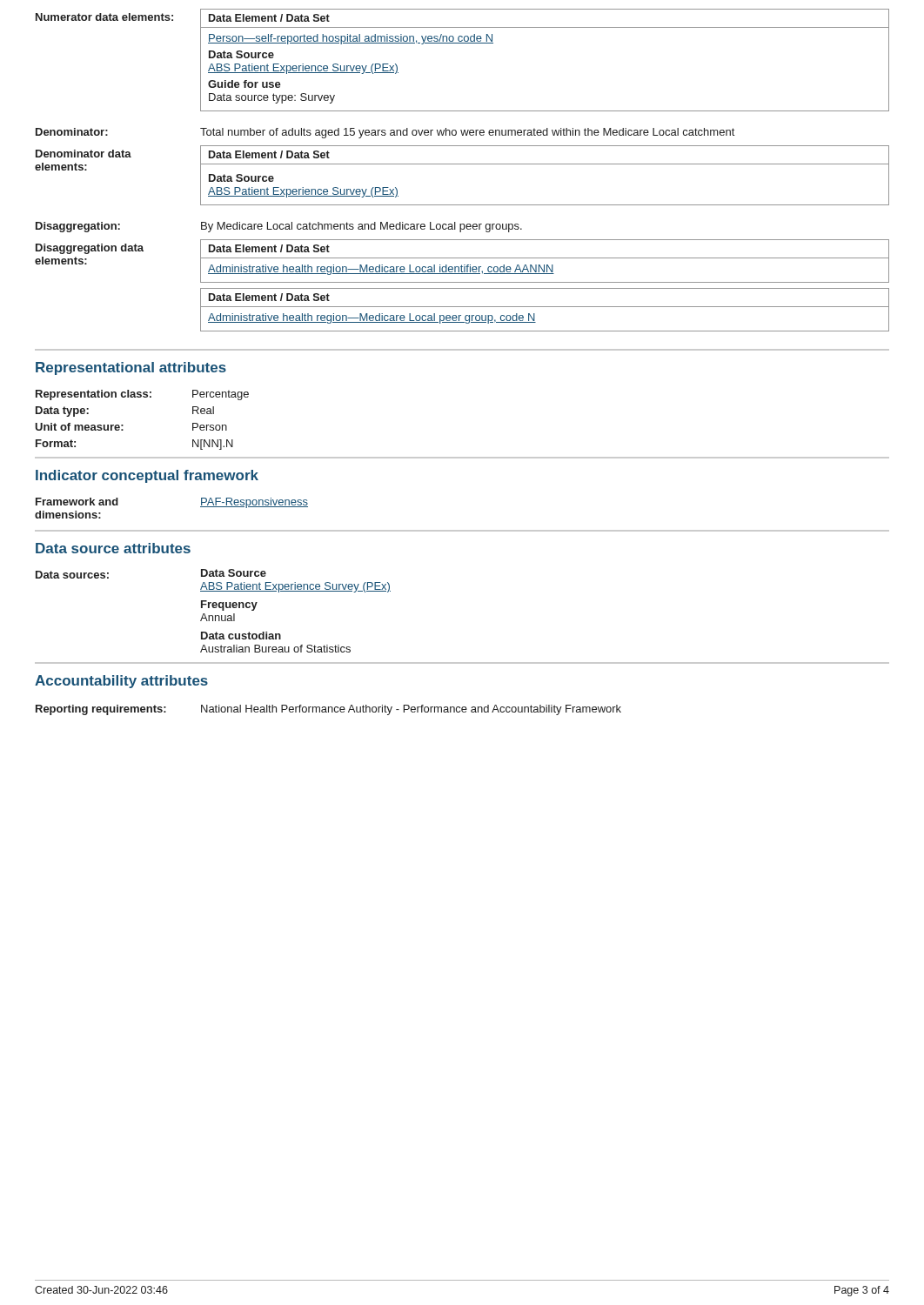Find the text block containing "Disaggregation dataelements: Data Element /"
The height and width of the screenshot is (1305, 924).
pos(462,288)
